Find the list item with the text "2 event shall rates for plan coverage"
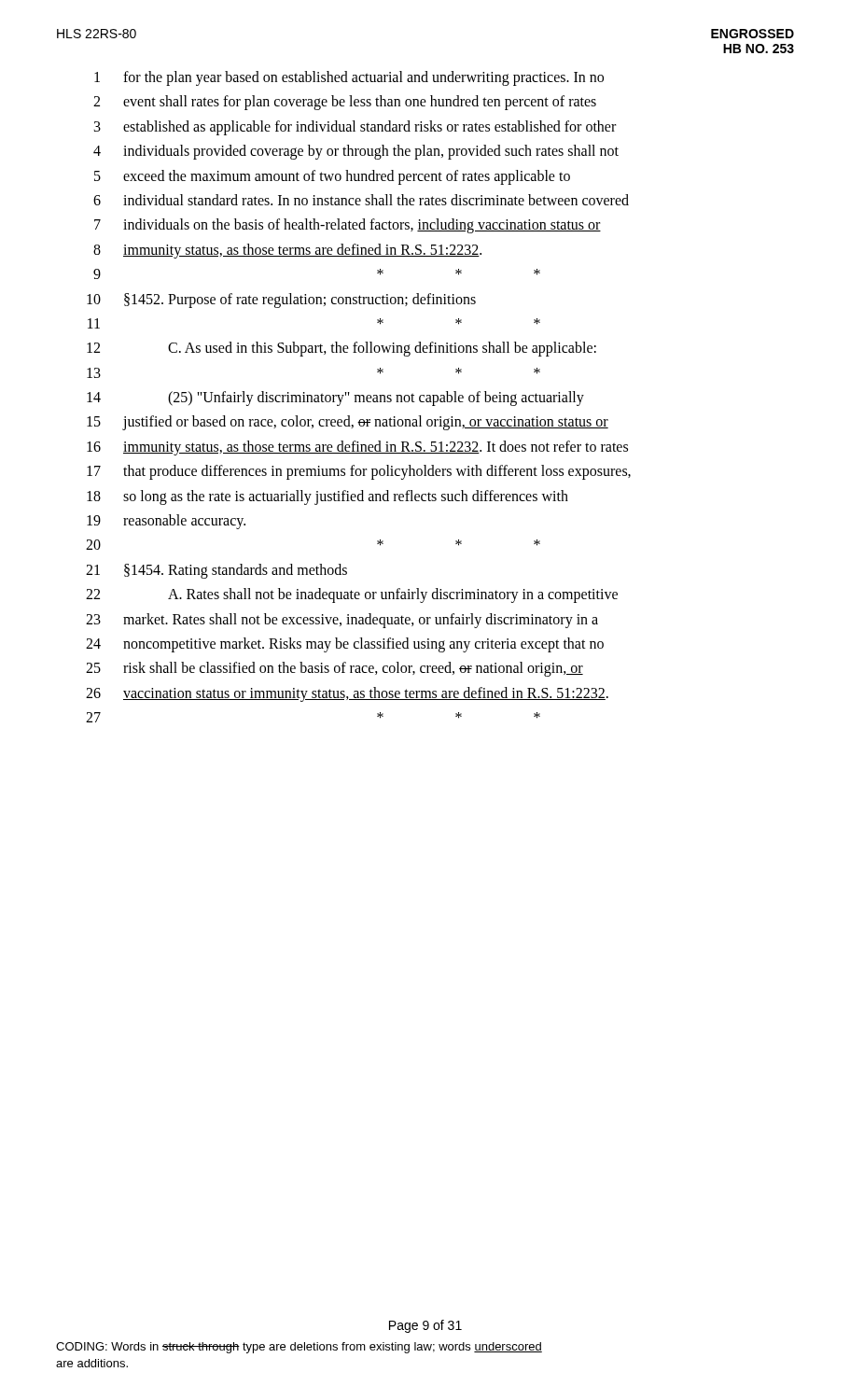The height and width of the screenshot is (1400, 850). 425,102
